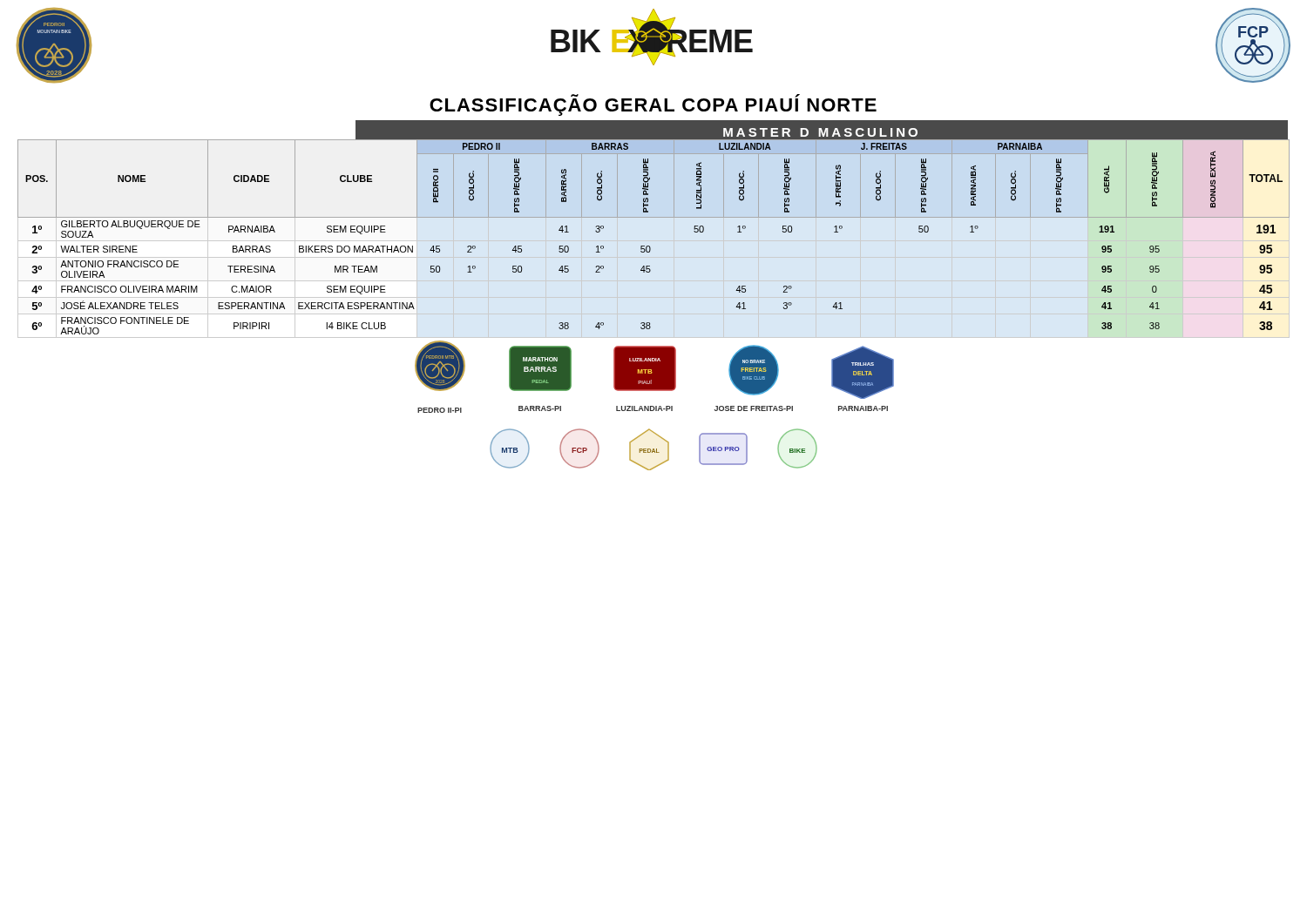Screen dimensions: 924x1307
Task: Select the table that reads "FRANCISCO FONTINELE DE ARAÚJO"
Action: coord(654,239)
